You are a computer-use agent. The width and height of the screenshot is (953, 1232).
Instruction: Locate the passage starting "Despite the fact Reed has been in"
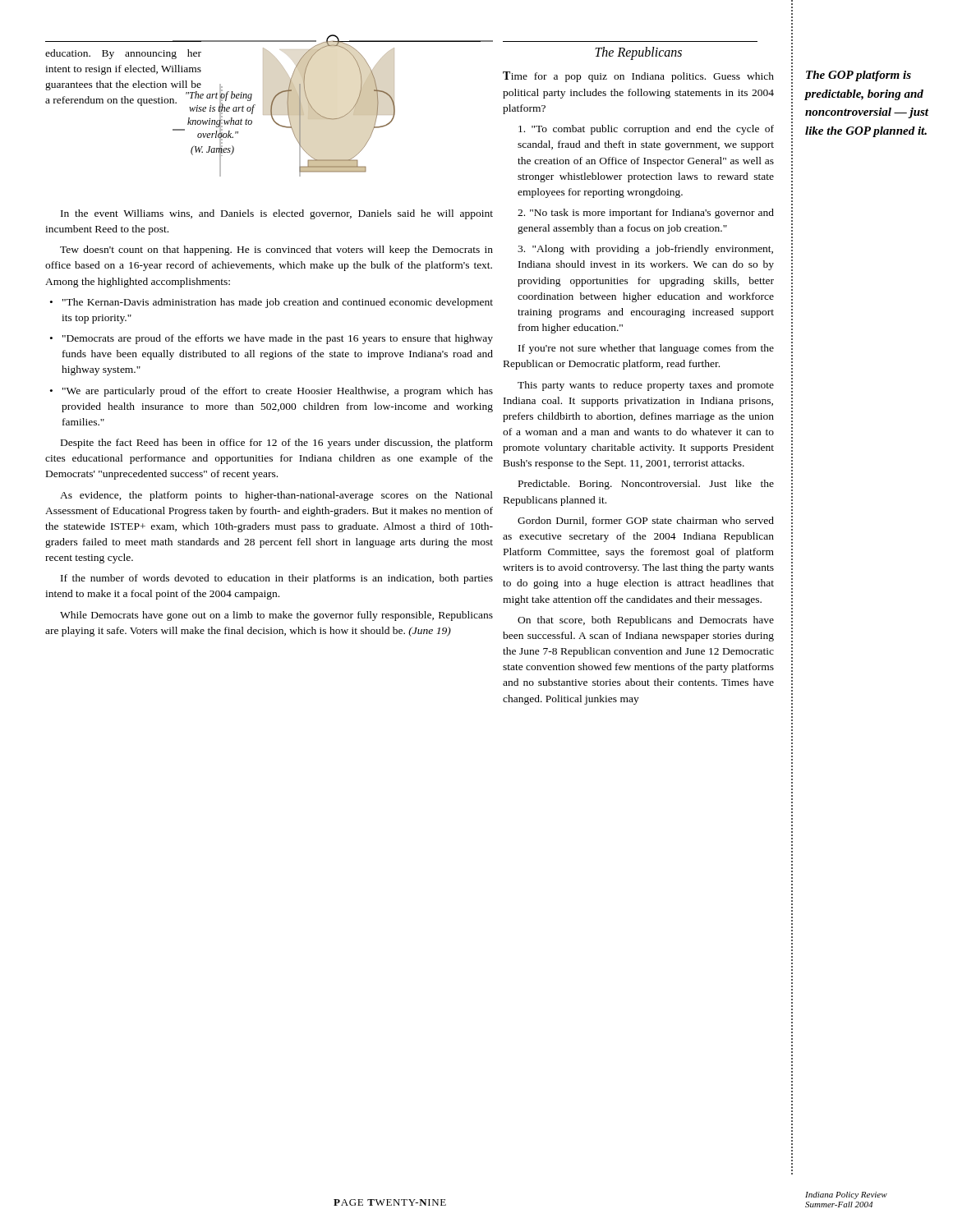click(269, 536)
